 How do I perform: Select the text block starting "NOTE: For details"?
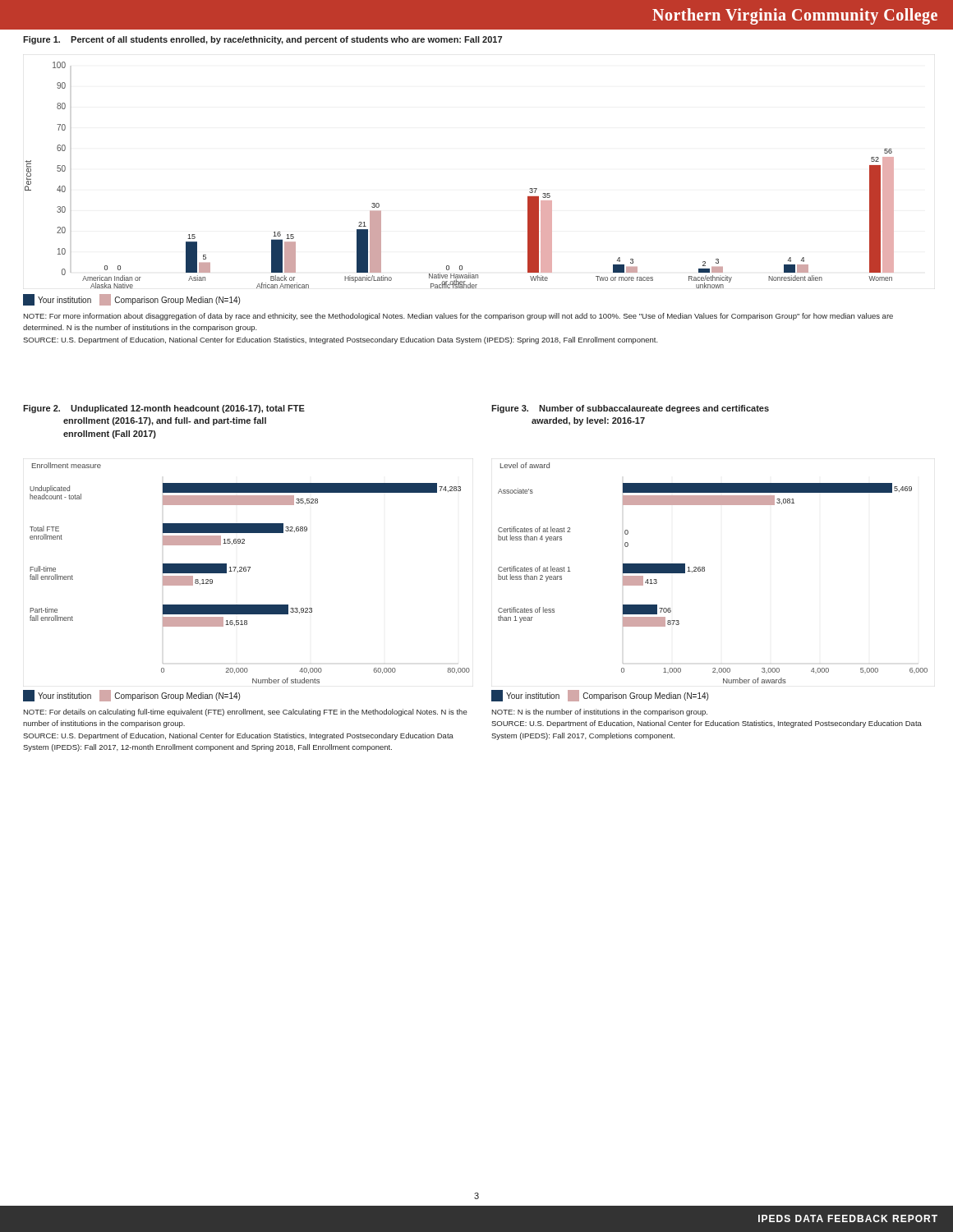click(x=245, y=729)
